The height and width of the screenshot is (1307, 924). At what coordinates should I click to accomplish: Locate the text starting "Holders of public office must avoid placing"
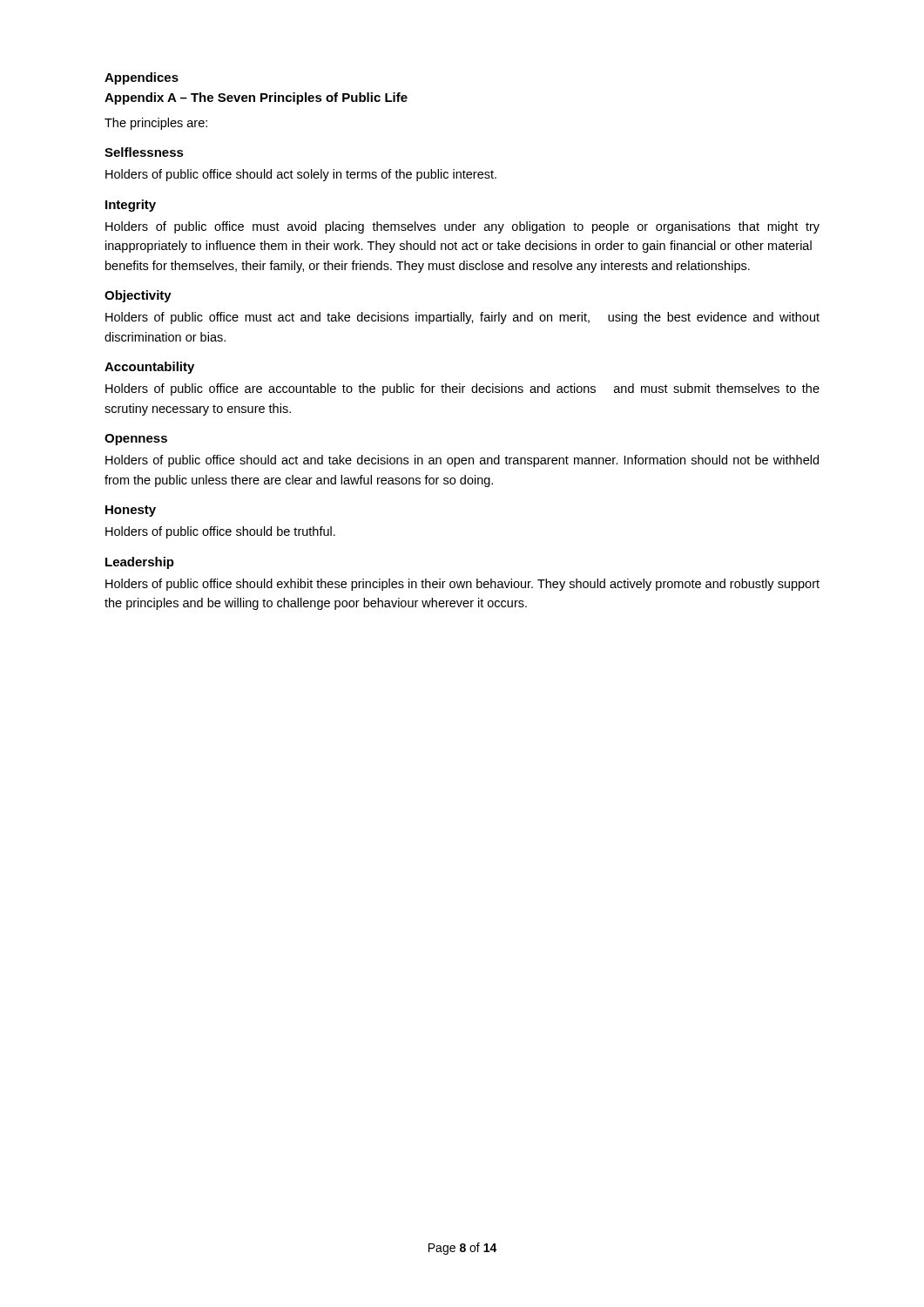(x=462, y=246)
